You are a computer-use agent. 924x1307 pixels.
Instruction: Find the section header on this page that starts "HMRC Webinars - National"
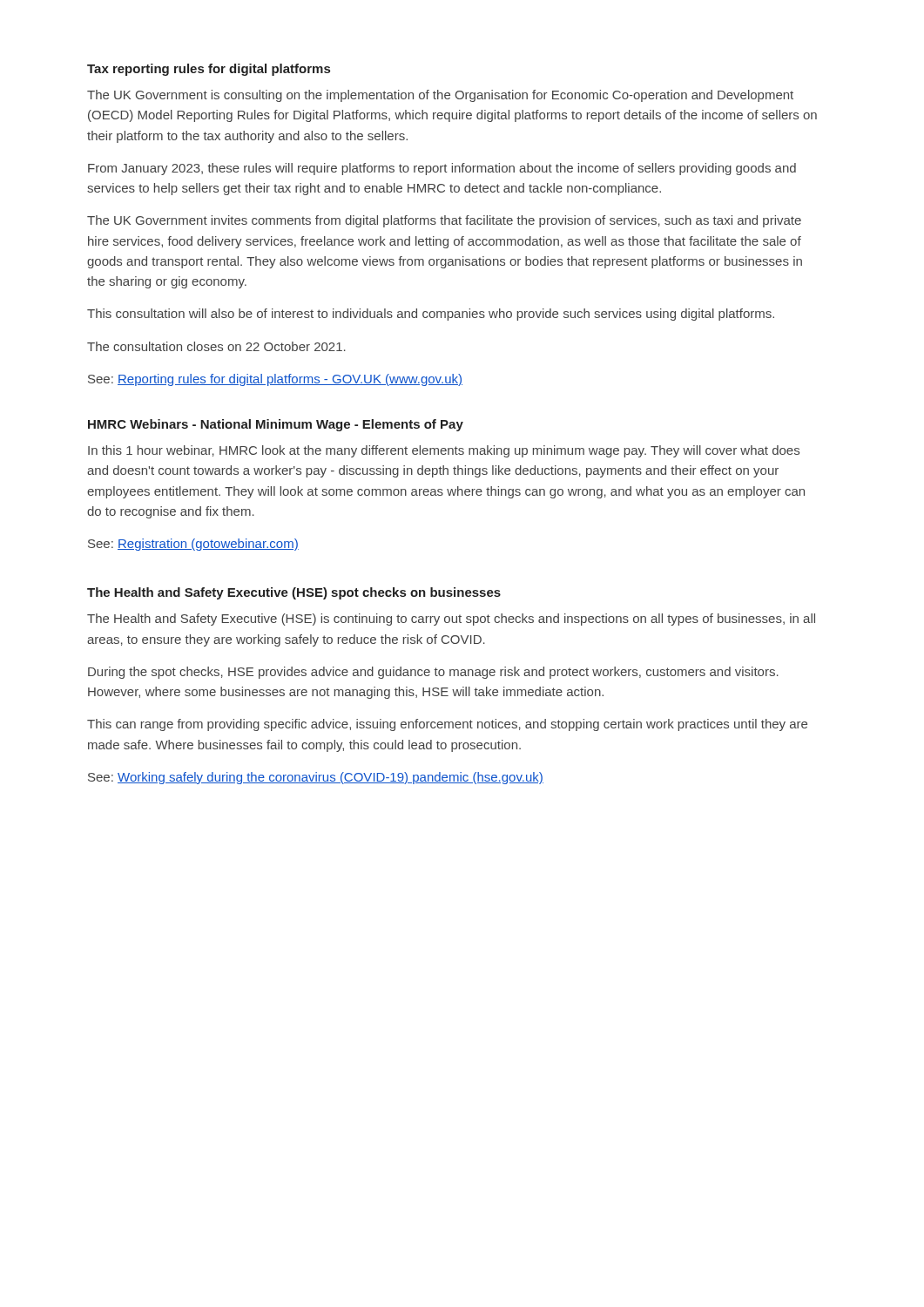point(275,424)
